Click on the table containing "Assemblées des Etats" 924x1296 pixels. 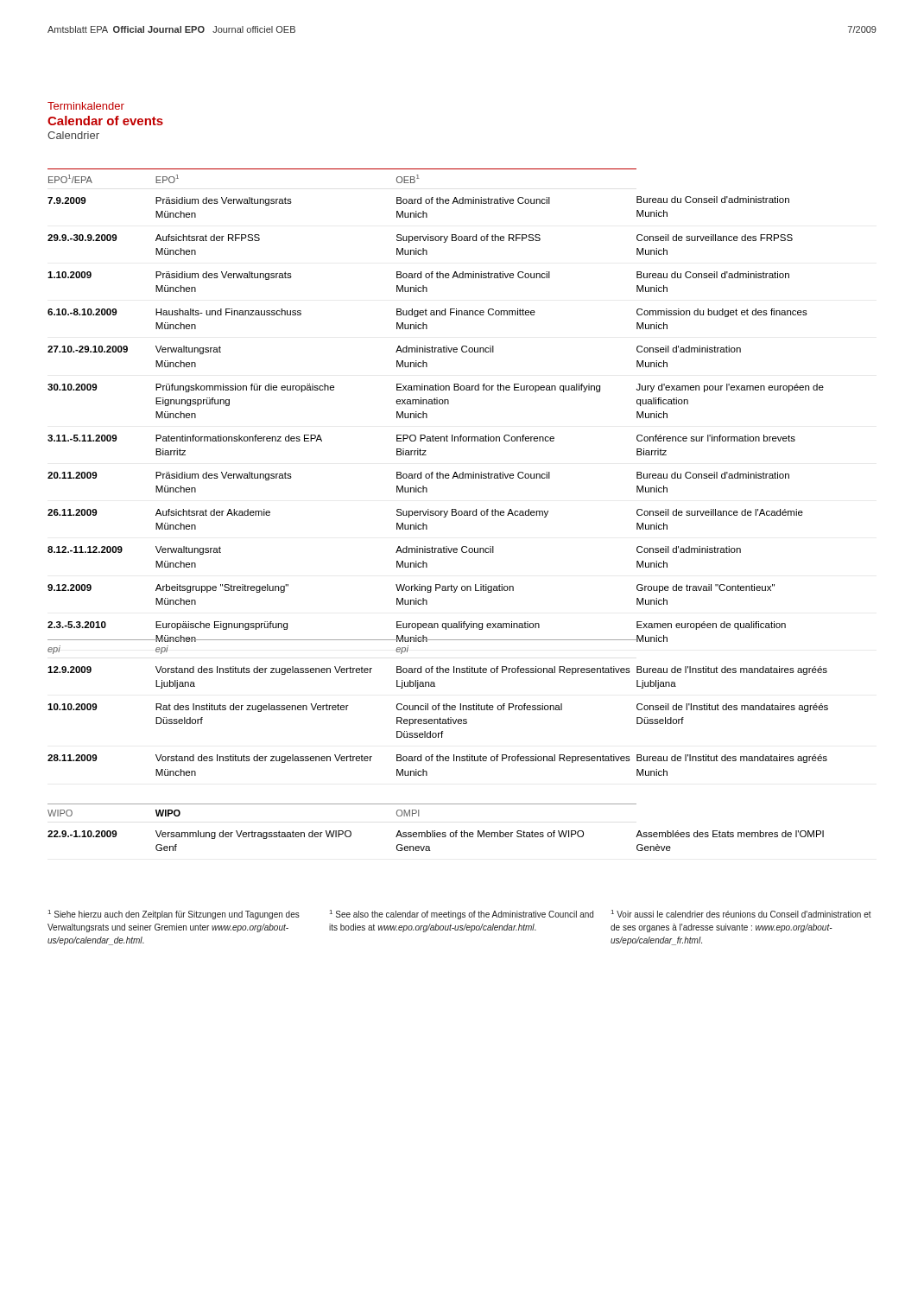(x=462, y=832)
